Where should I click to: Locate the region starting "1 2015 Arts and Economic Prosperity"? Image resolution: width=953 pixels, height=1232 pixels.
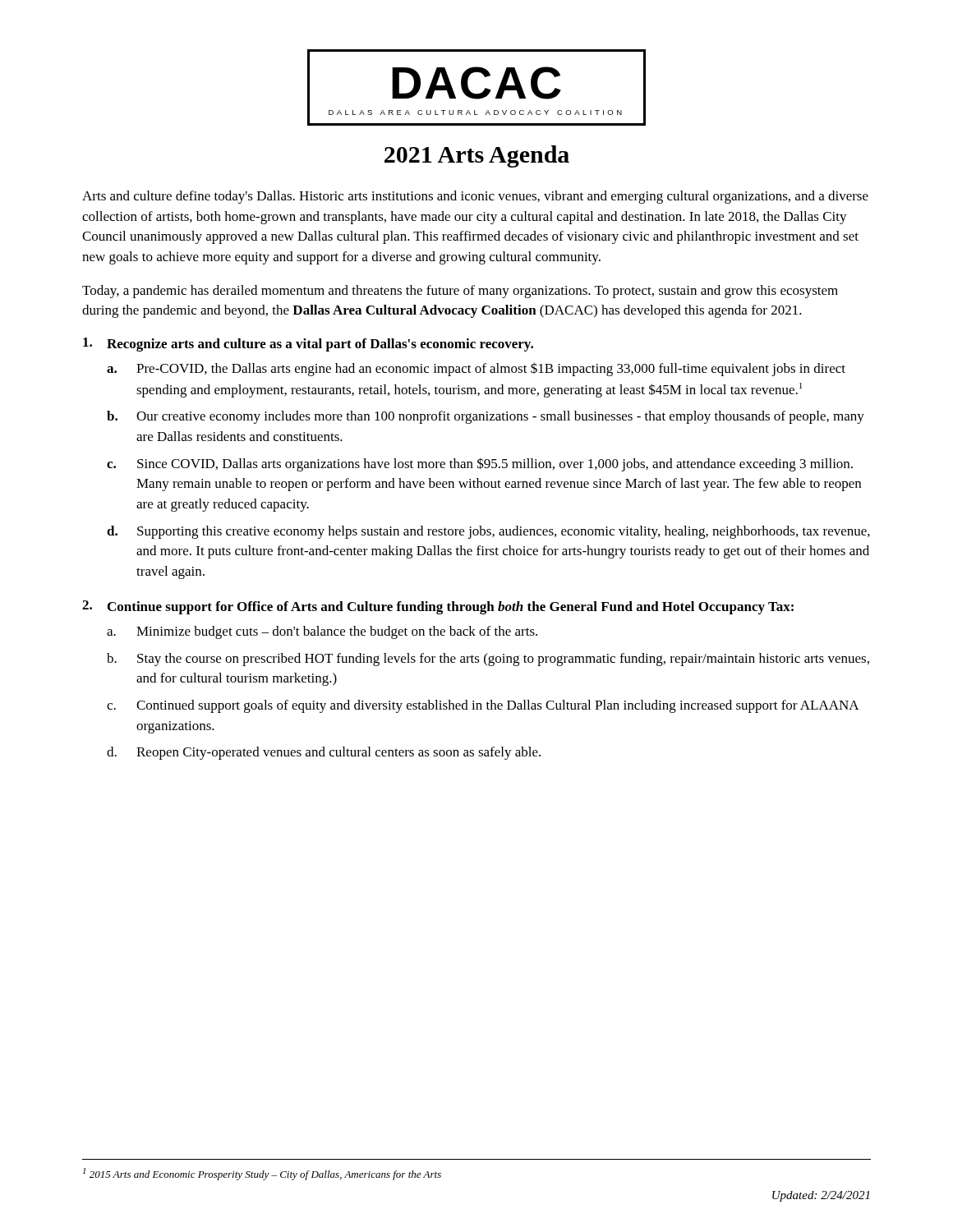click(262, 1173)
